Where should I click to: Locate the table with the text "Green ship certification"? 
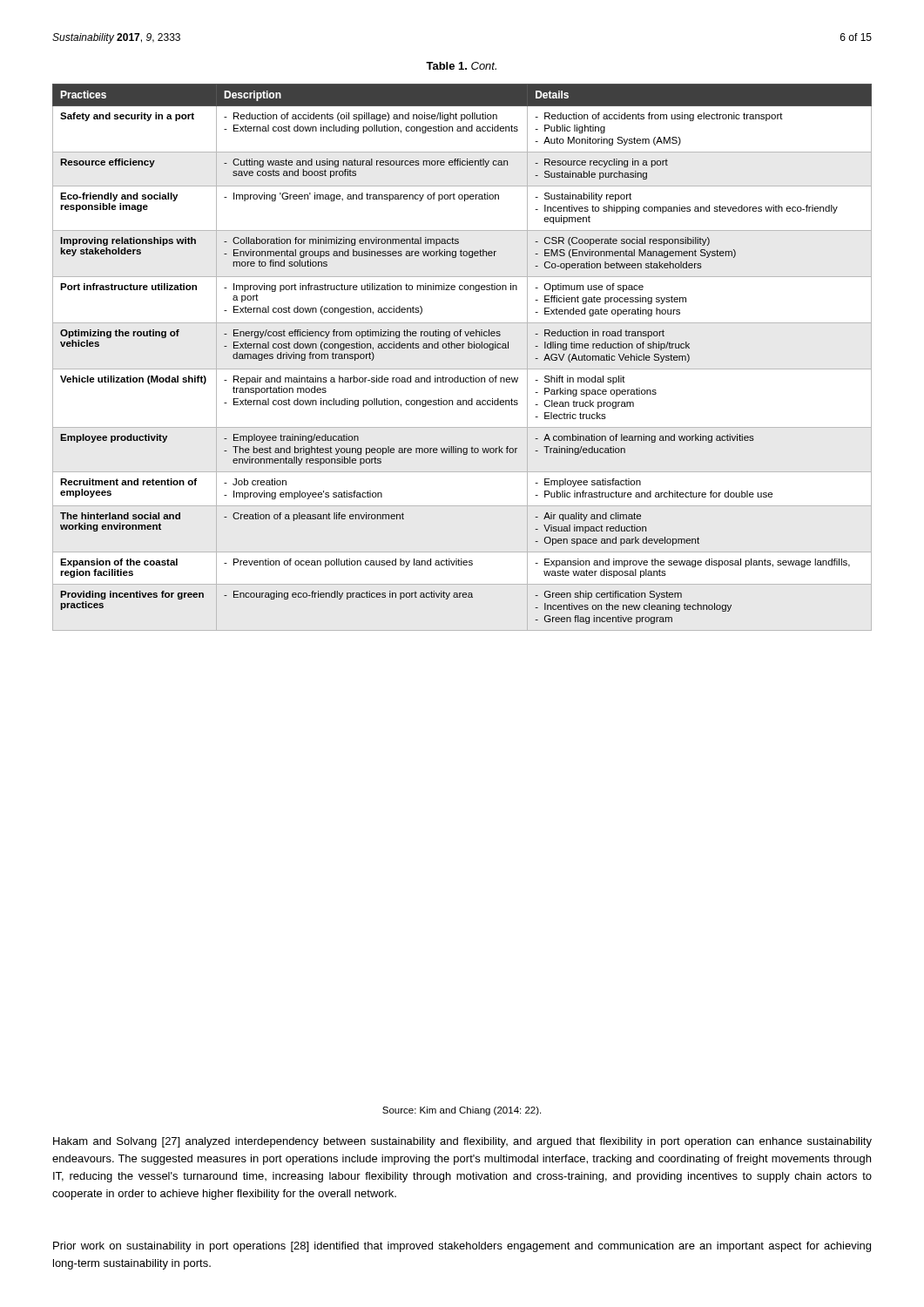tap(462, 357)
